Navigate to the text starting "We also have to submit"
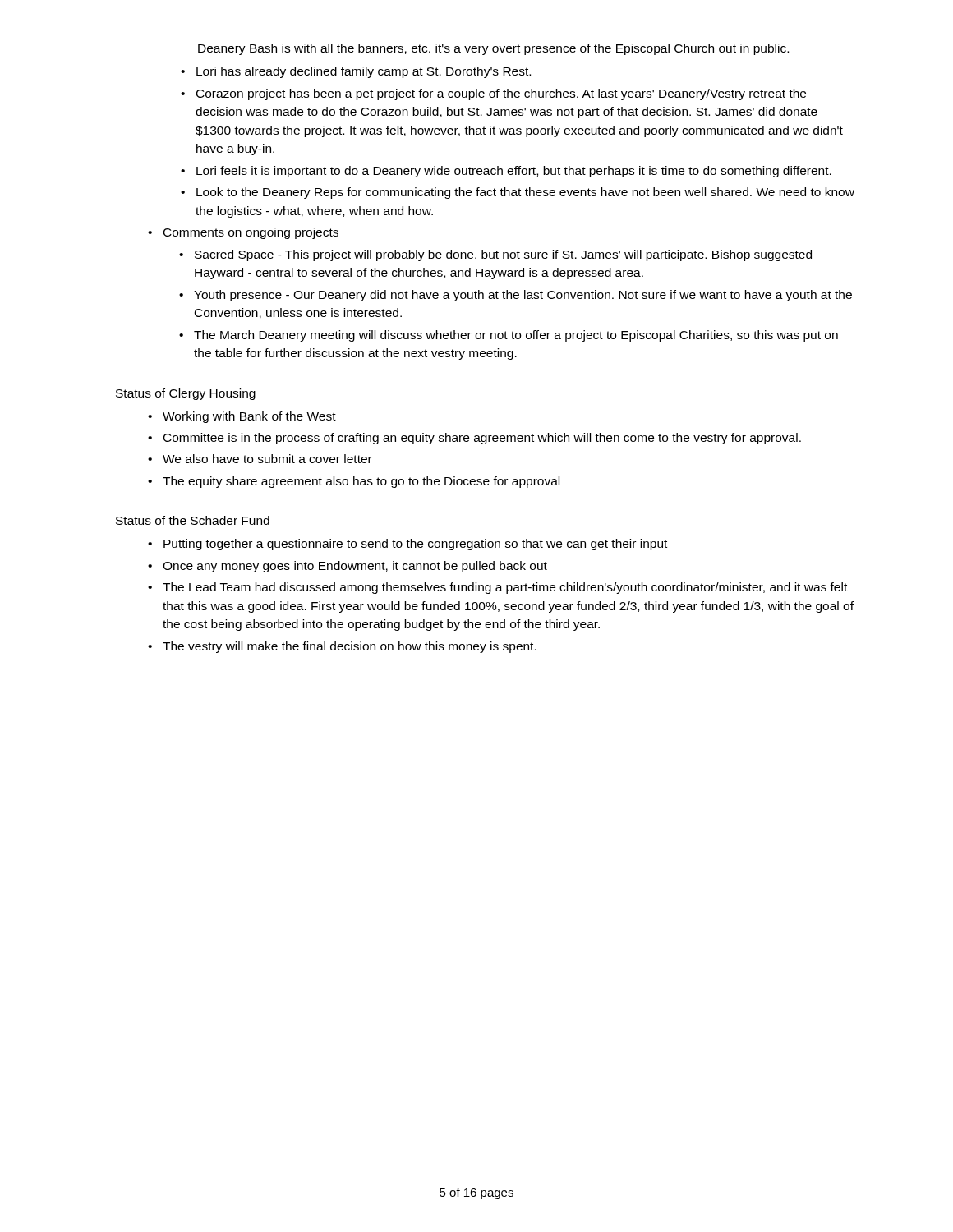This screenshot has width=953, height=1232. coord(267,459)
